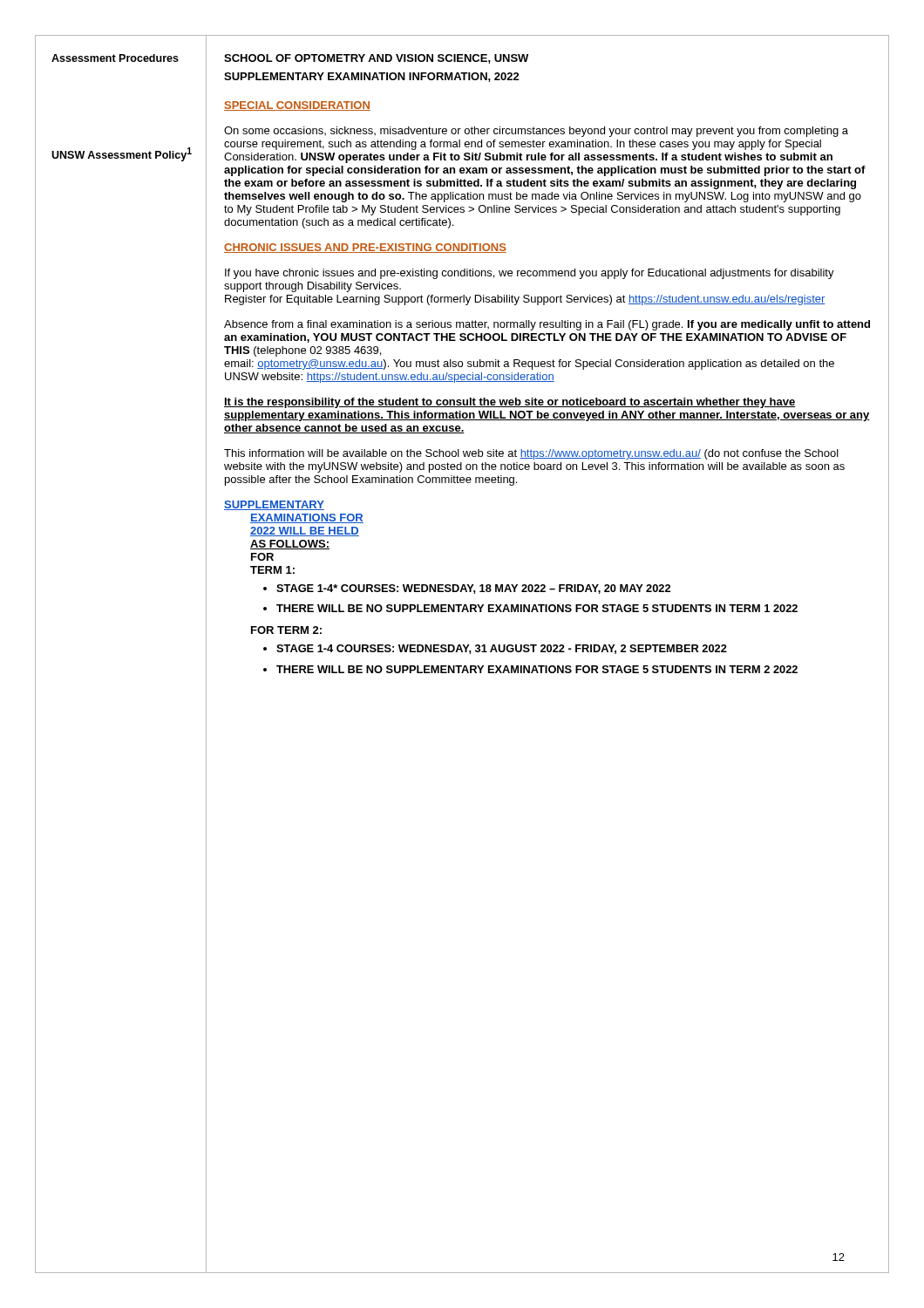The width and height of the screenshot is (924, 1308).
Task: Point to the block beginning "It is the responsibility of the"
Action: click(547, 415)
